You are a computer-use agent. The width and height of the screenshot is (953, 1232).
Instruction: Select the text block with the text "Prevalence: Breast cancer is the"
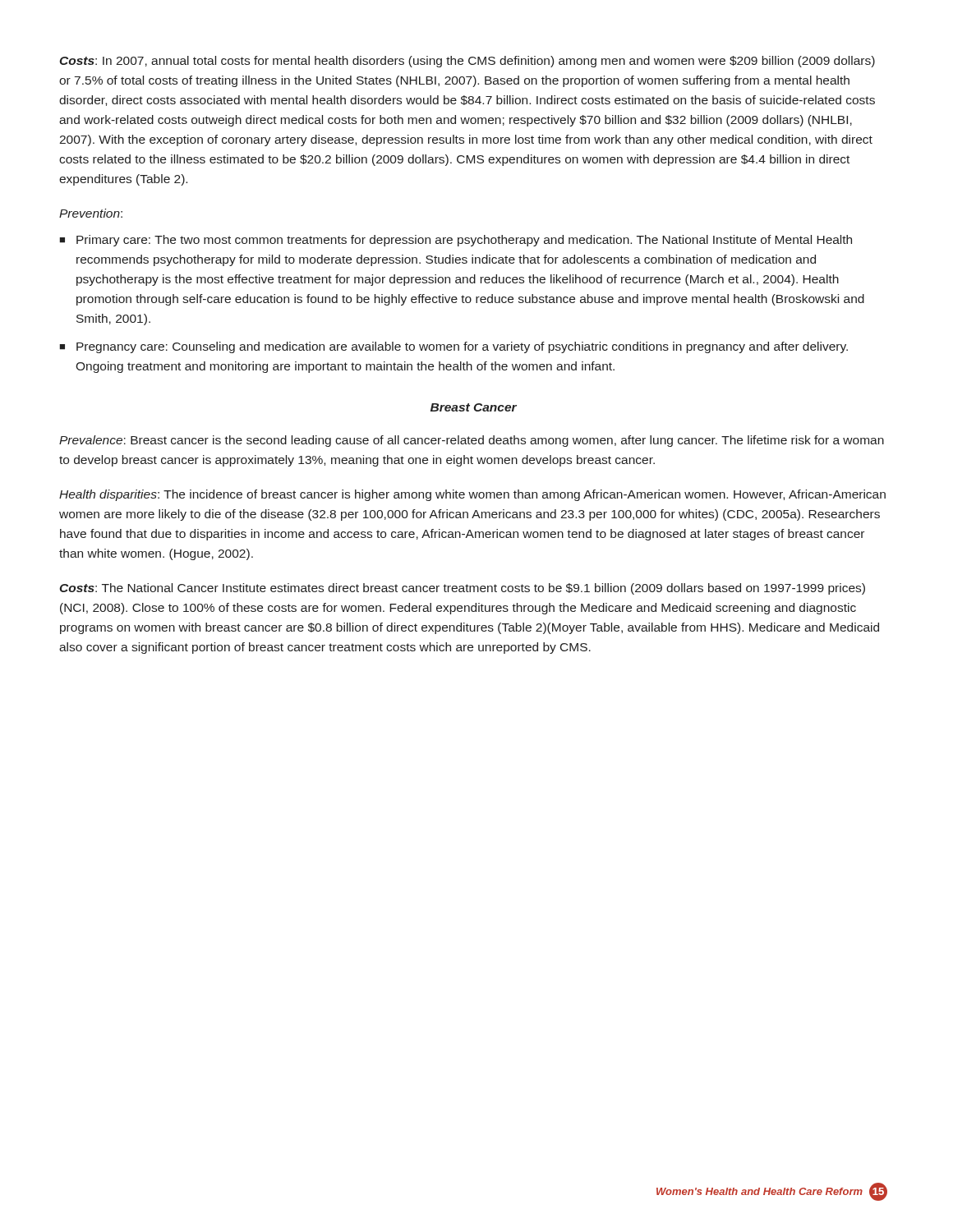click(472, 450)
